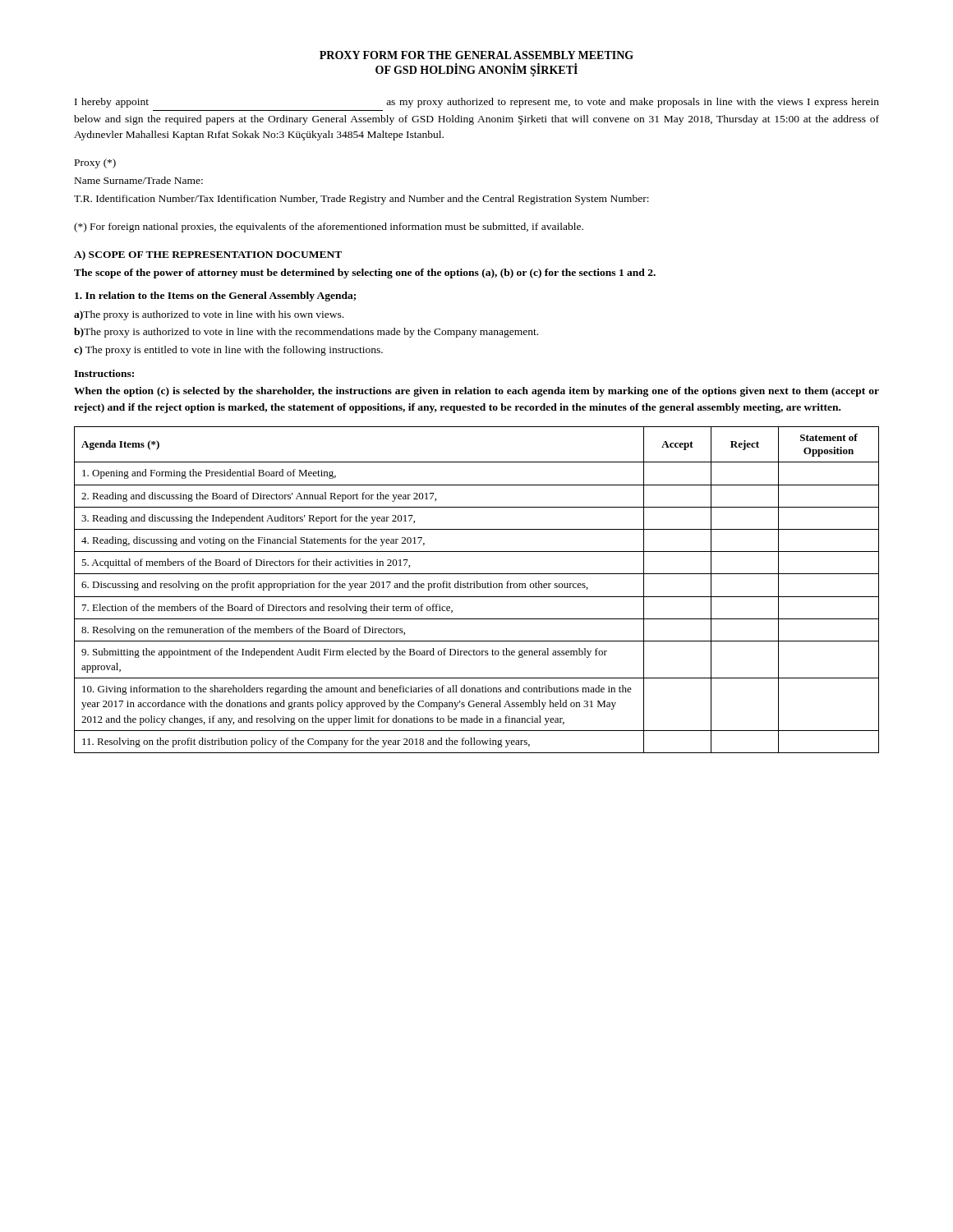This screenshot has width=953, height=1232.
Task: Point to the passage starting "In relation to the Items on the"
Action: pos(215,295)
